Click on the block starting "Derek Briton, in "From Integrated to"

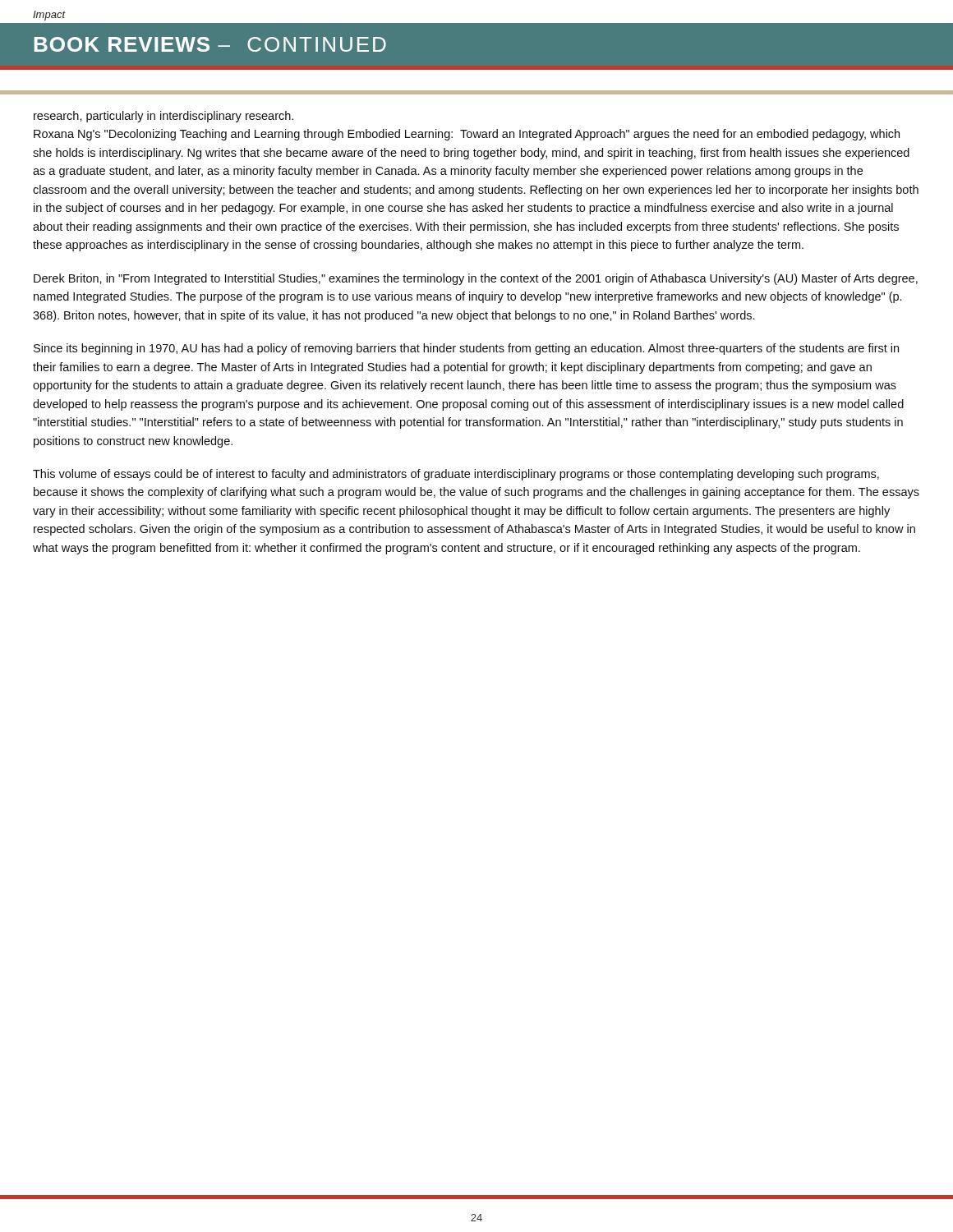[476, 297]
